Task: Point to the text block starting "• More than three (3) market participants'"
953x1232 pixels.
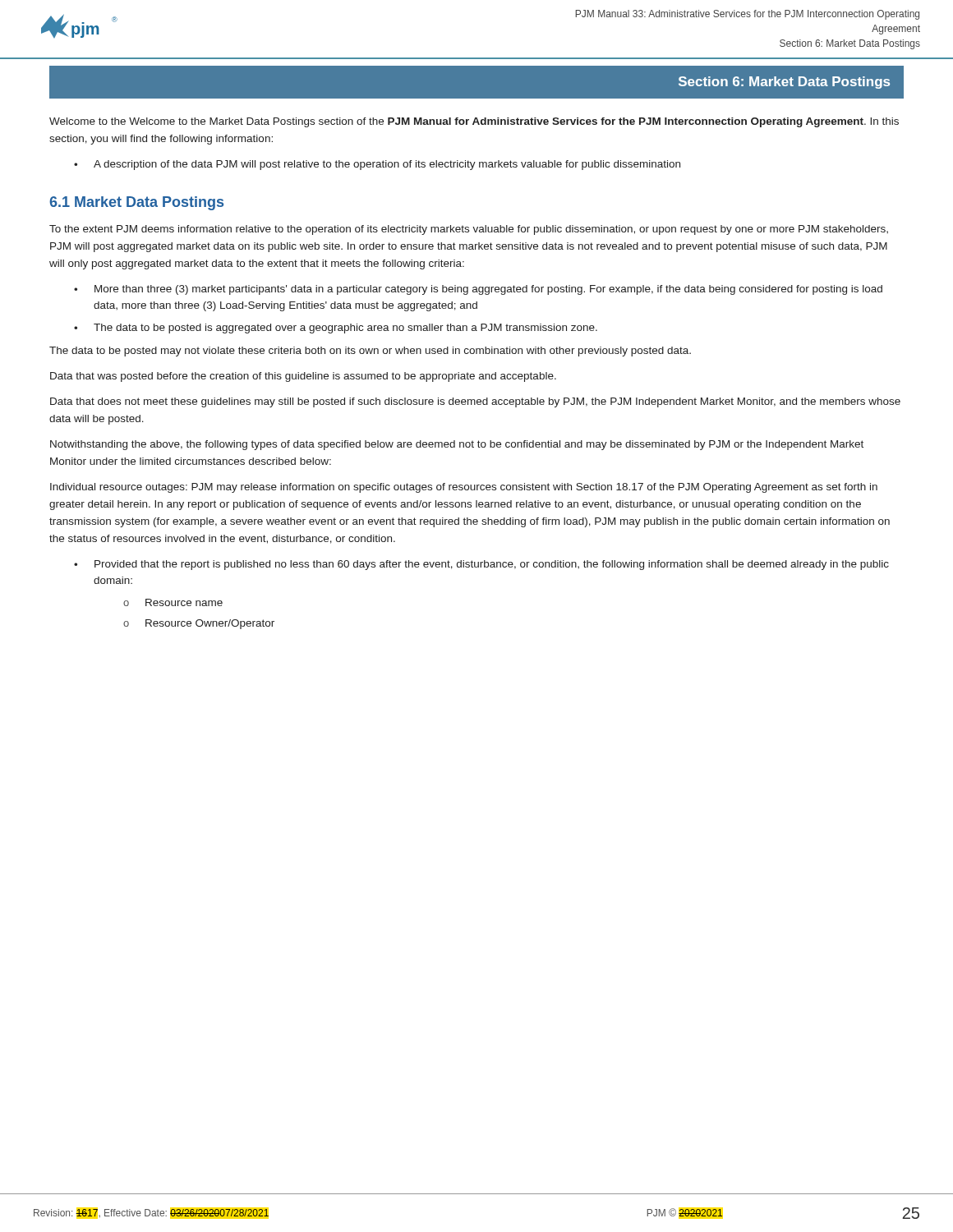Action: (489, 298)
